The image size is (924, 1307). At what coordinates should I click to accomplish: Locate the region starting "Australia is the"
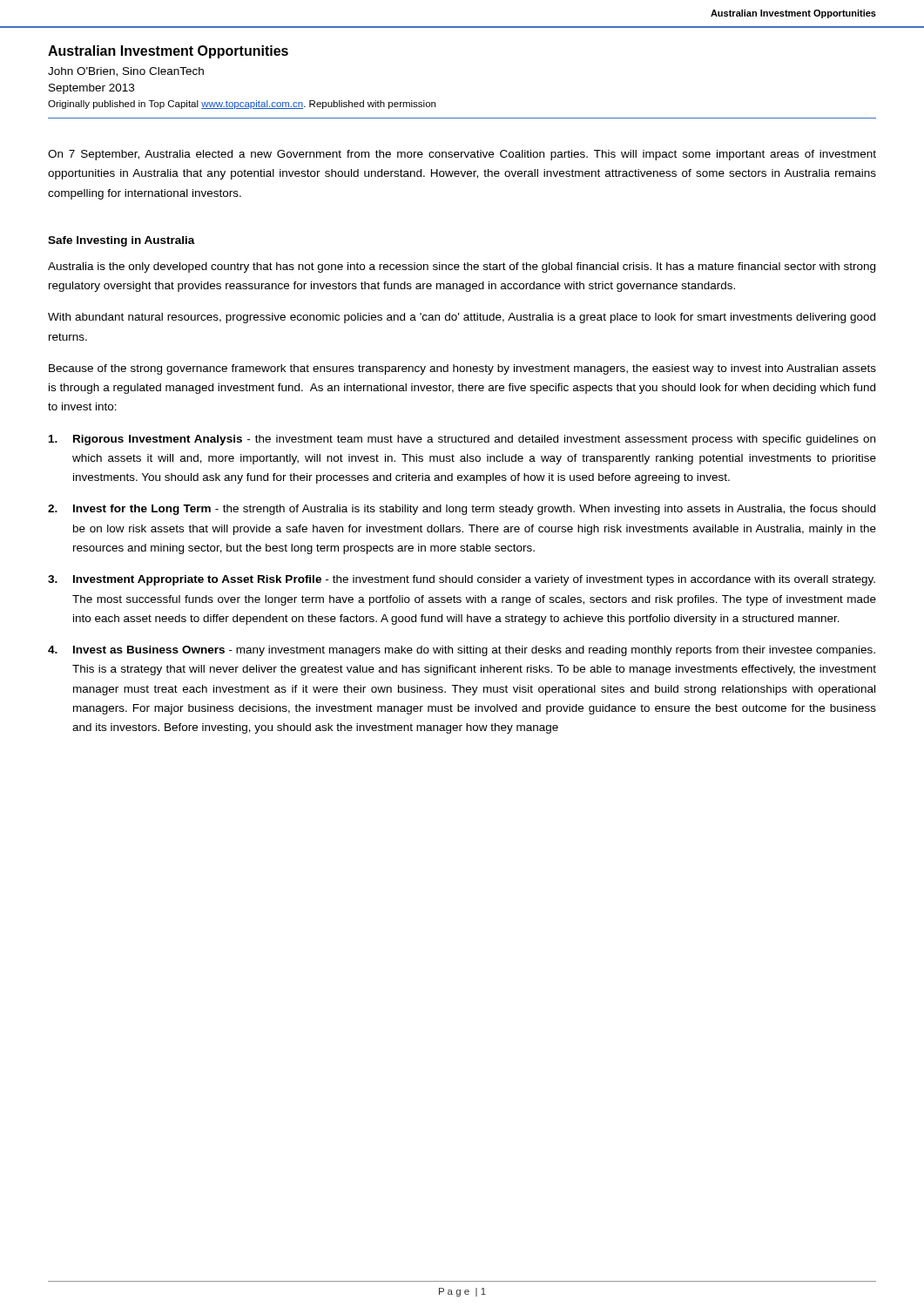click(462, 276)
